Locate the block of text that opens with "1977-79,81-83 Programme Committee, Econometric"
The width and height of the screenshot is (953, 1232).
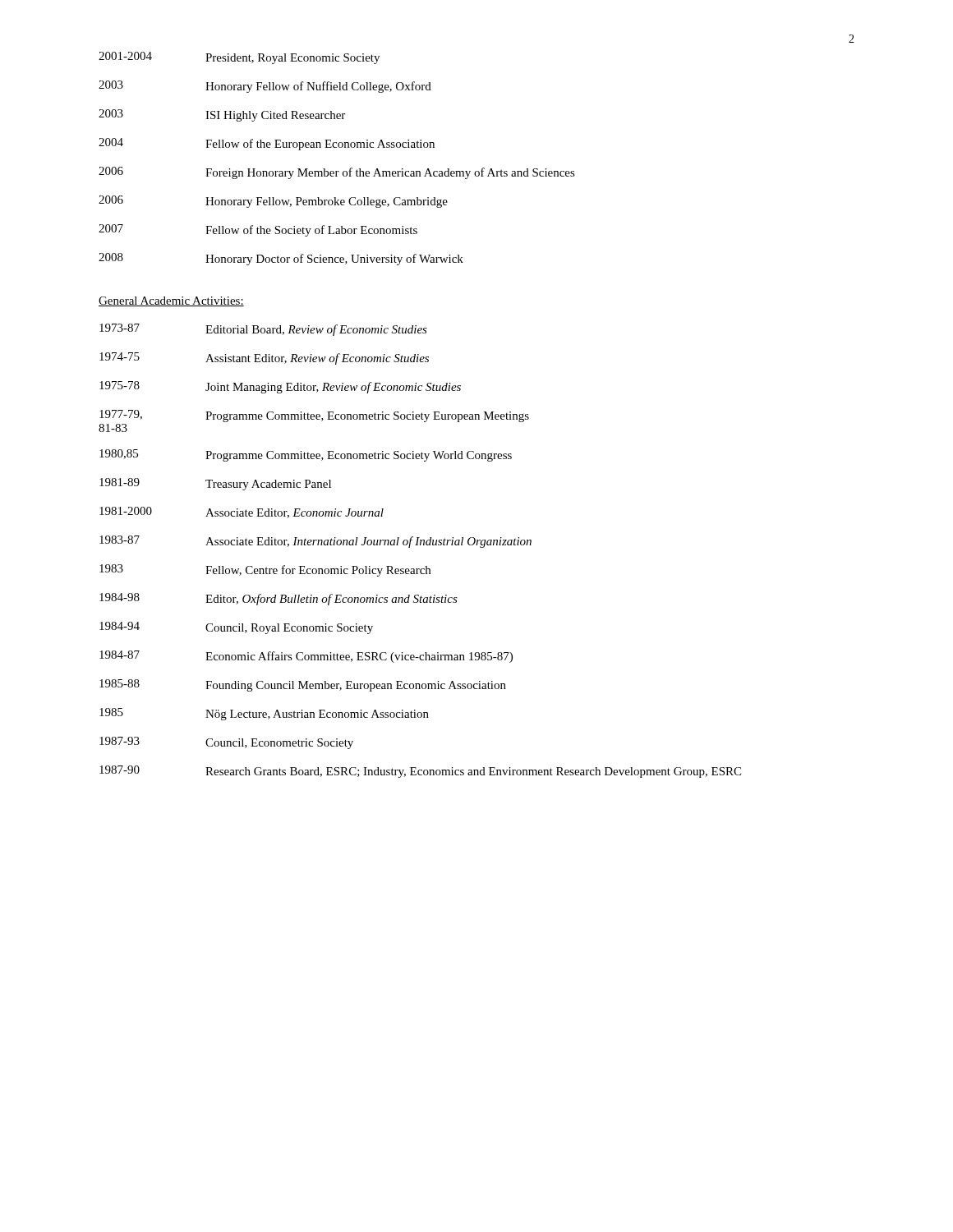pos(476,421)
